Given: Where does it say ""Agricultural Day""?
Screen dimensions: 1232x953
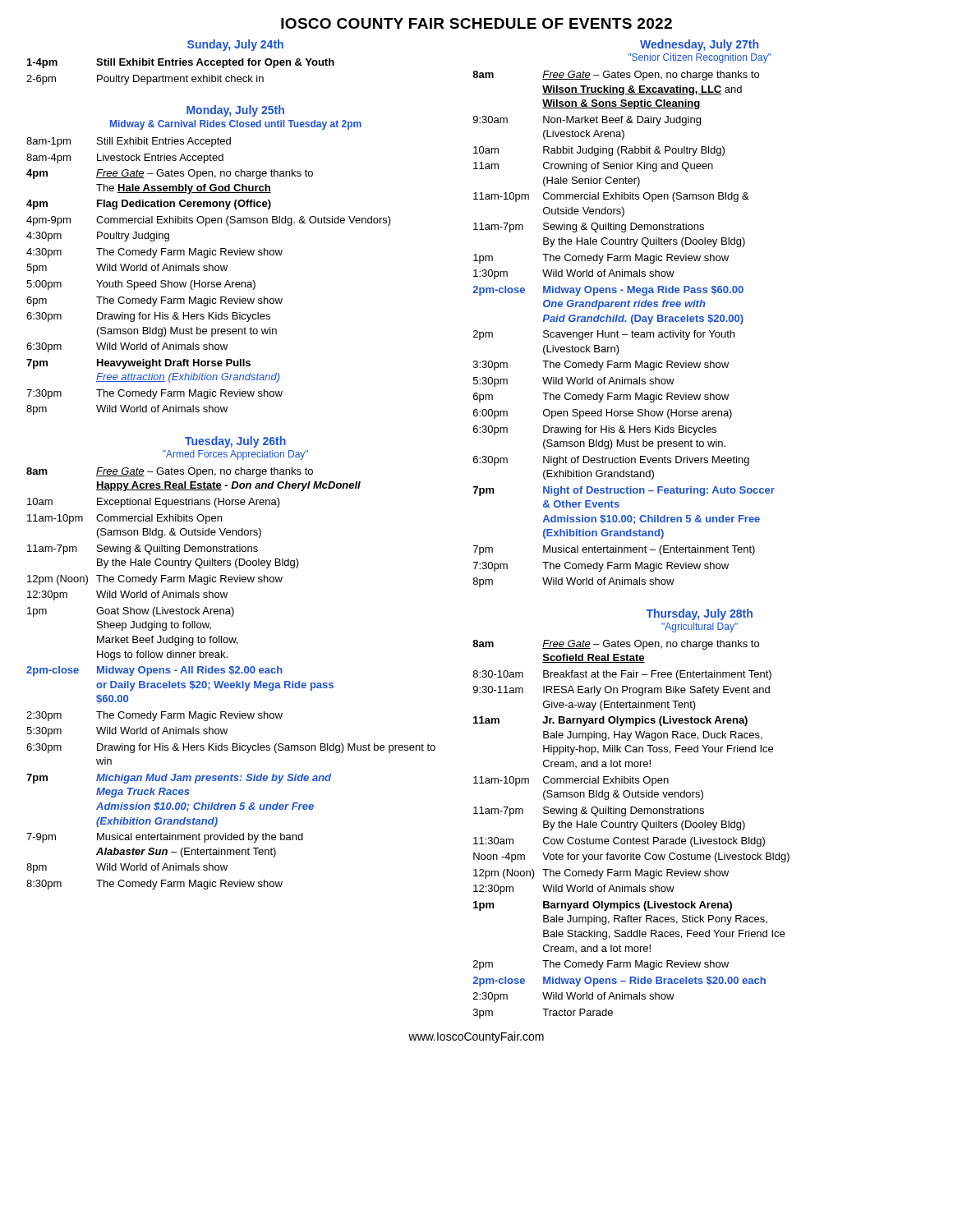Looking at the screenshot, I should pyautogui.click(x=700, y=626).
